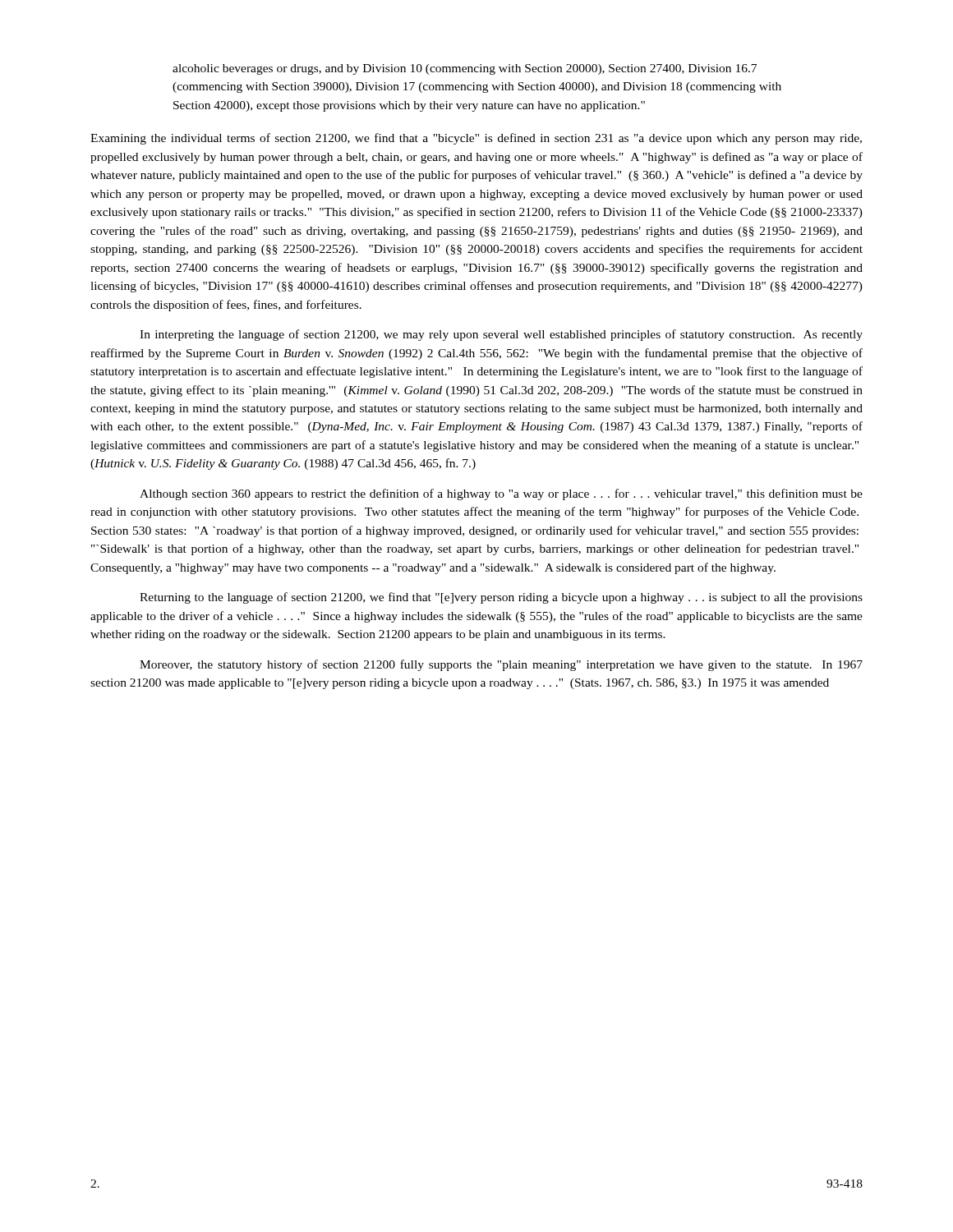Click the passage that begins "Examining the individual terms"
Screen dimensions: 1232x953
point(476,221)
